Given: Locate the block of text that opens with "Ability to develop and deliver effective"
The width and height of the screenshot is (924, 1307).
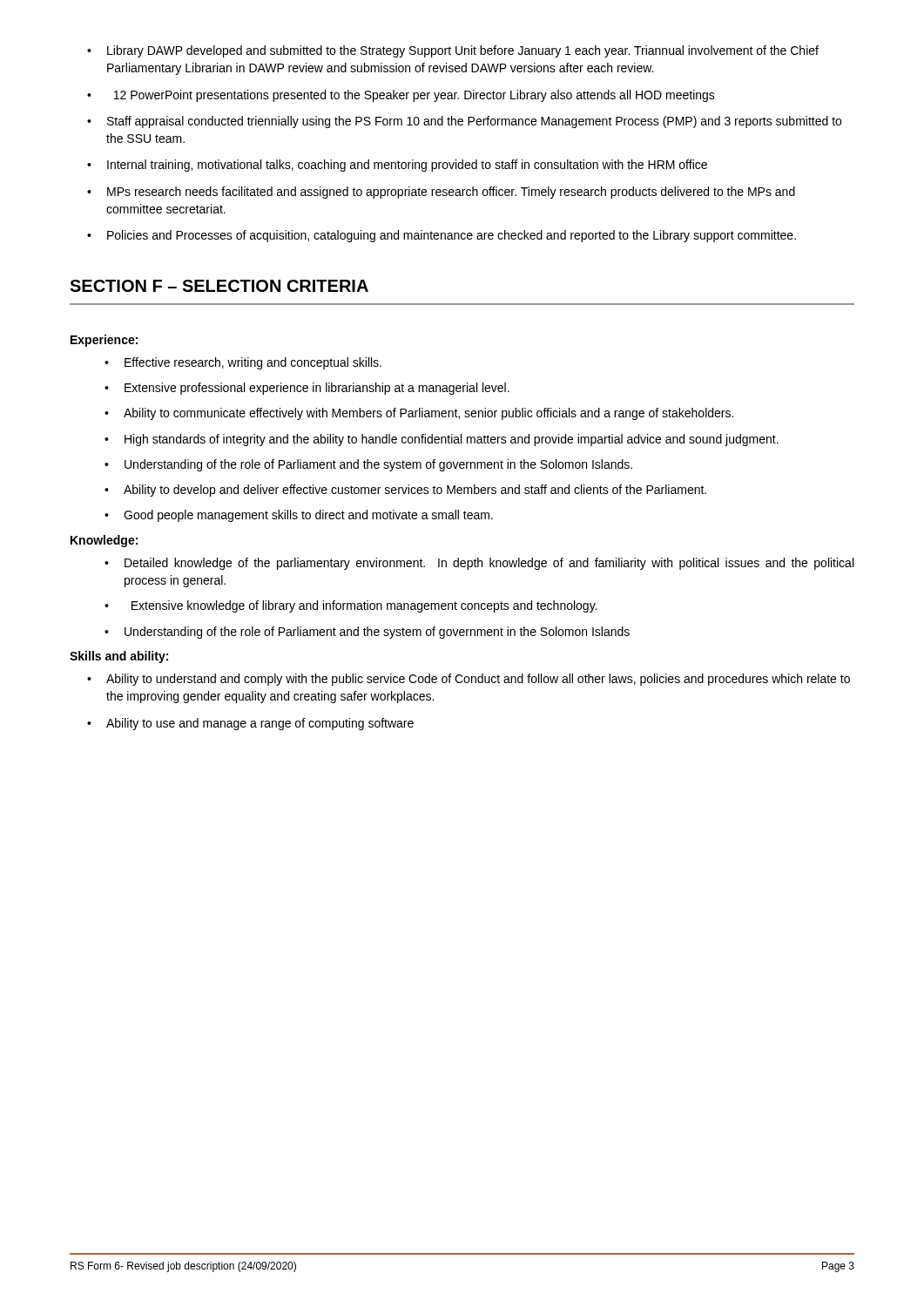Looking at the screenshot, I should pyautogui.click(x=416, y=490).
